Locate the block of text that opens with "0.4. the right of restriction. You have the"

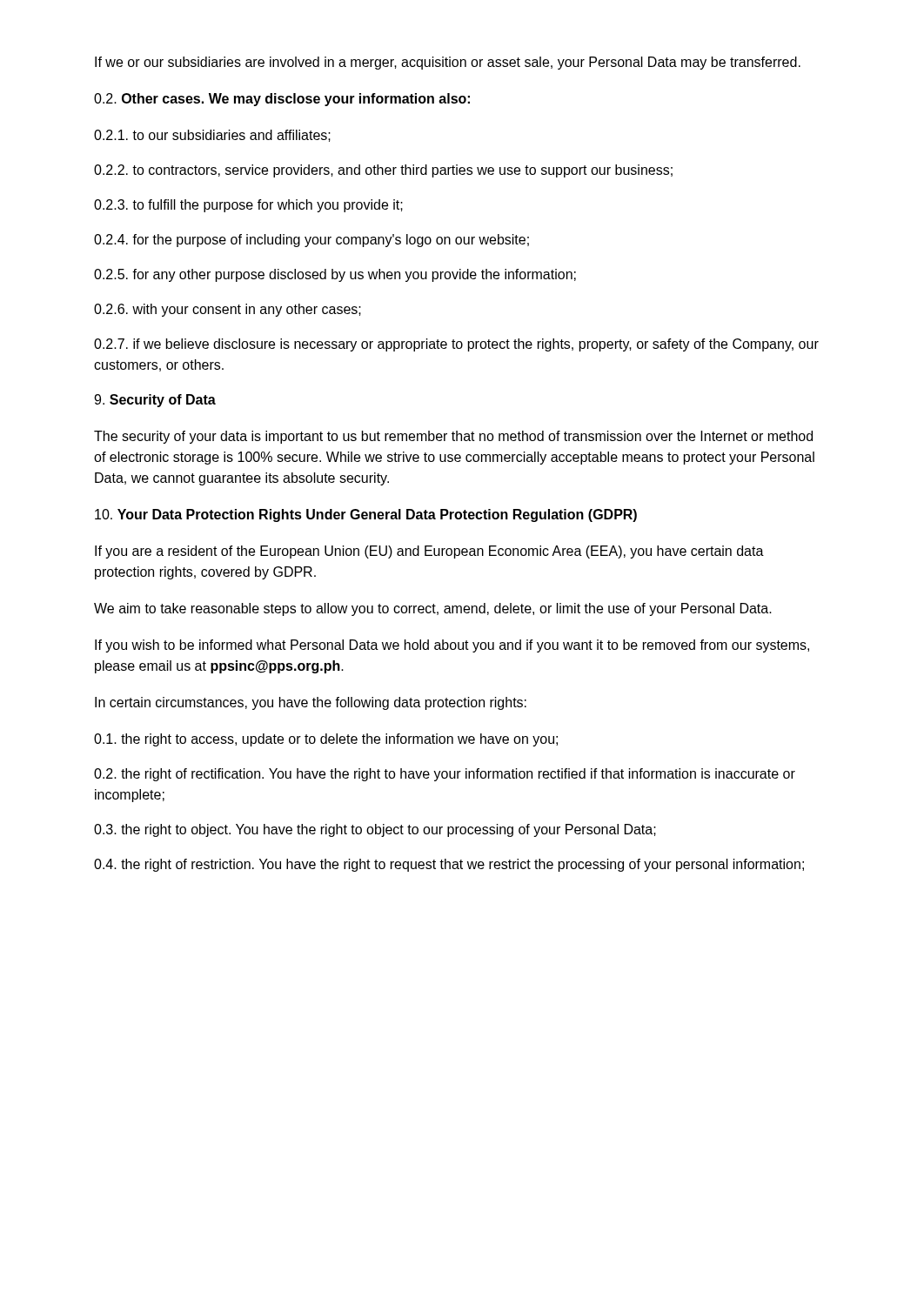point(450,864)
